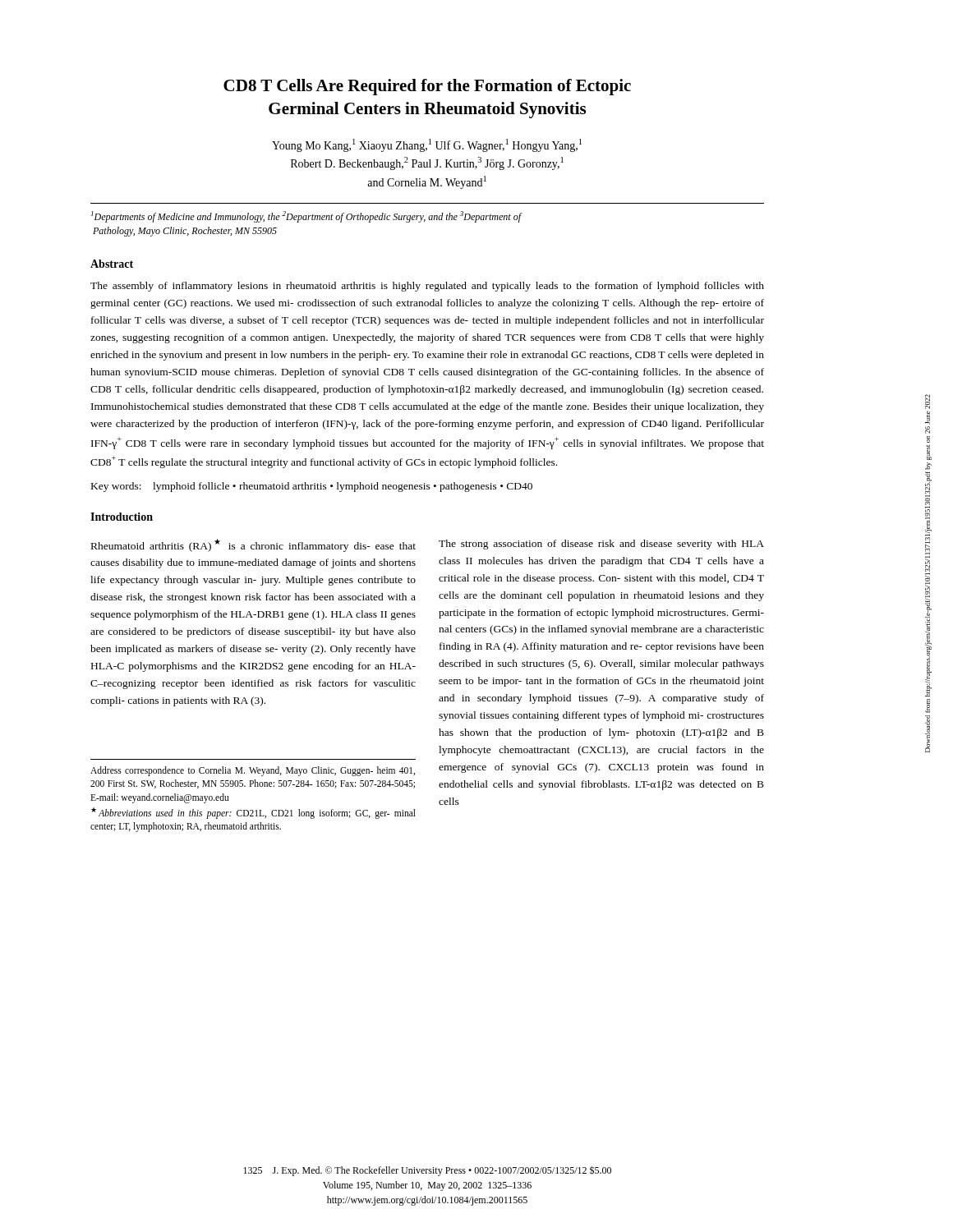Click on the text block starting "The assembly of inflammatory lesions in"
The image size is (953, 1232).
427,374
